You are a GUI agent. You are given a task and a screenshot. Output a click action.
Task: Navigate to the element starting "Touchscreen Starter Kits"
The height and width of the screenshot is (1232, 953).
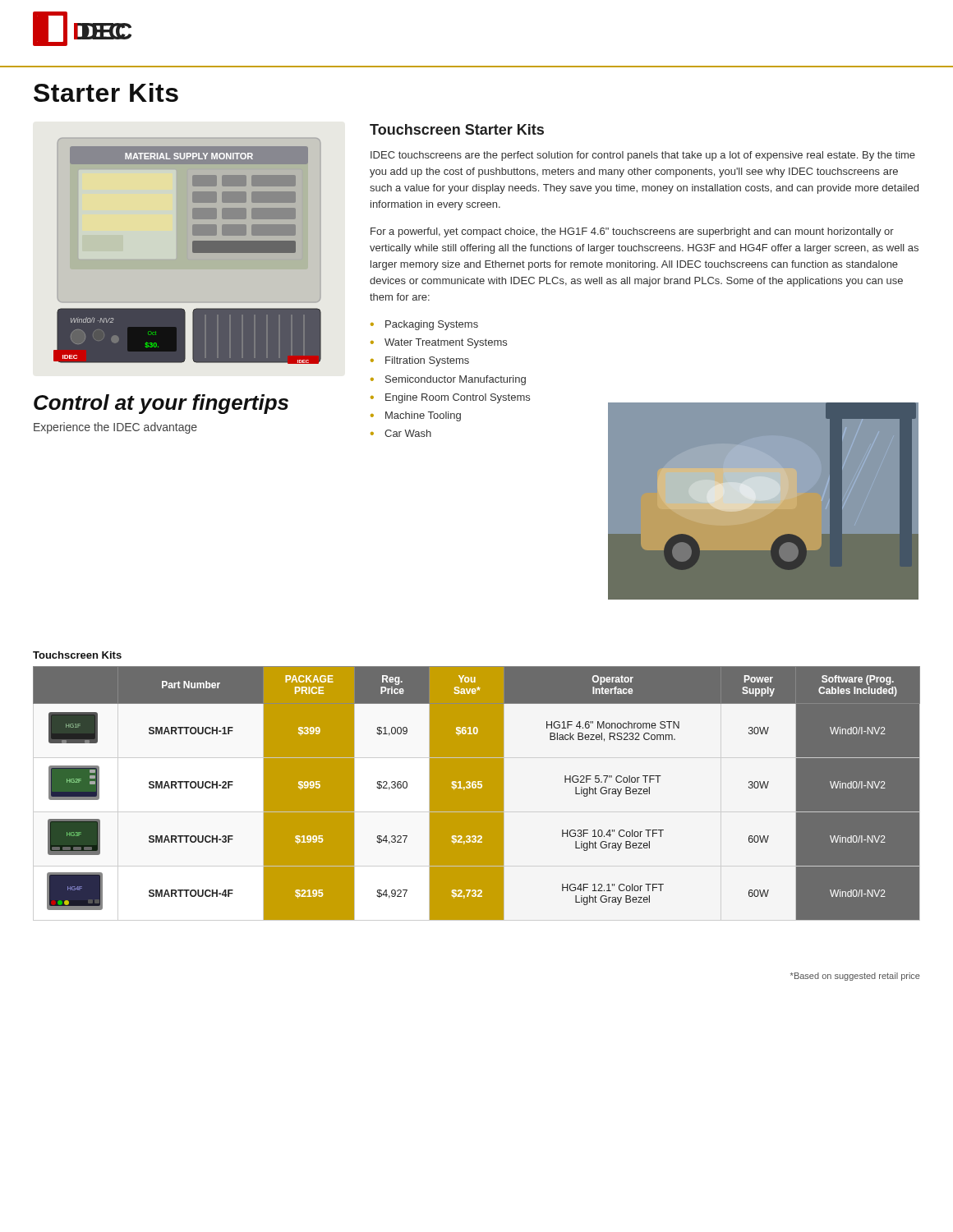457,130
